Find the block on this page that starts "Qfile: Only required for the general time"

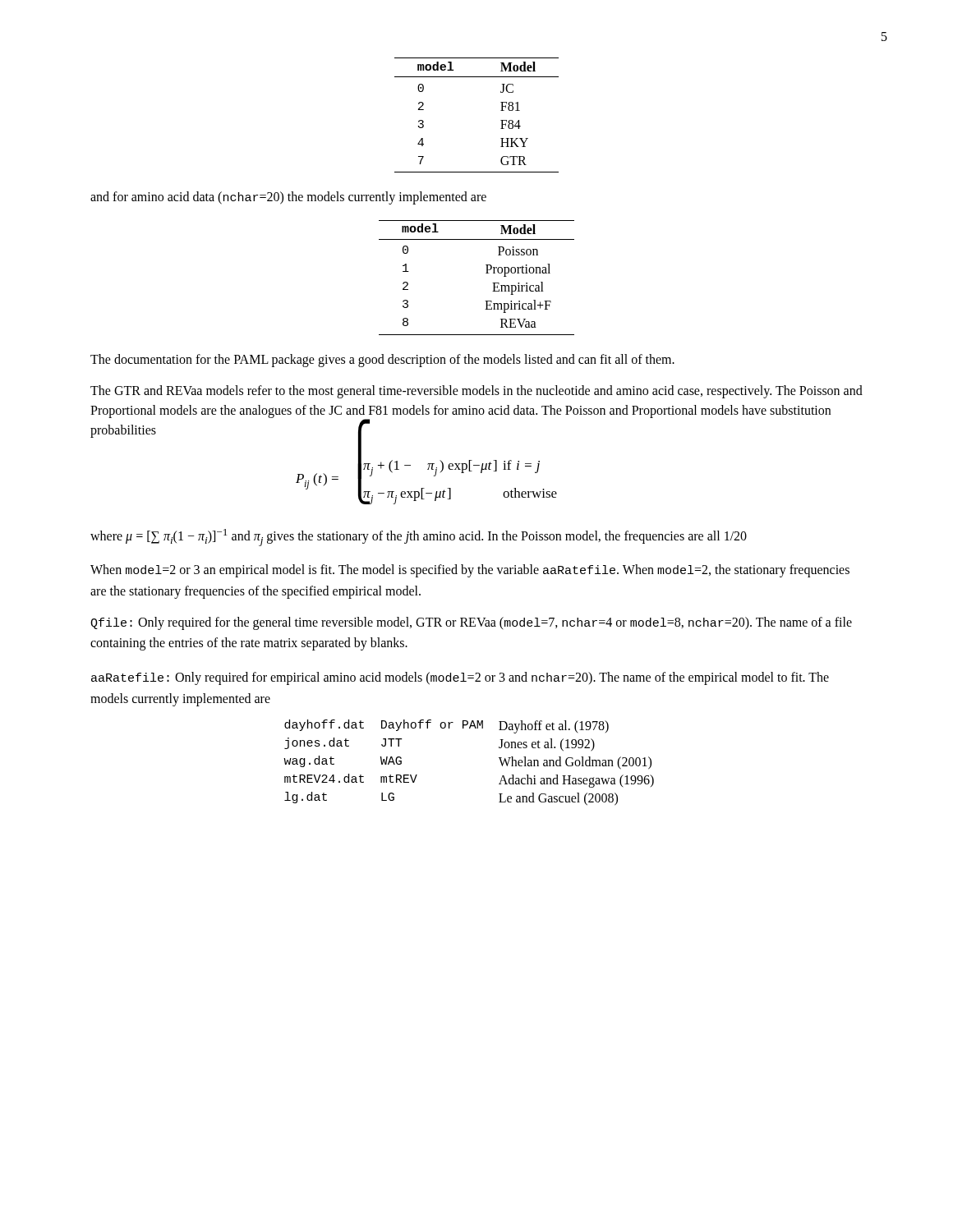click(x=471, y=632)
